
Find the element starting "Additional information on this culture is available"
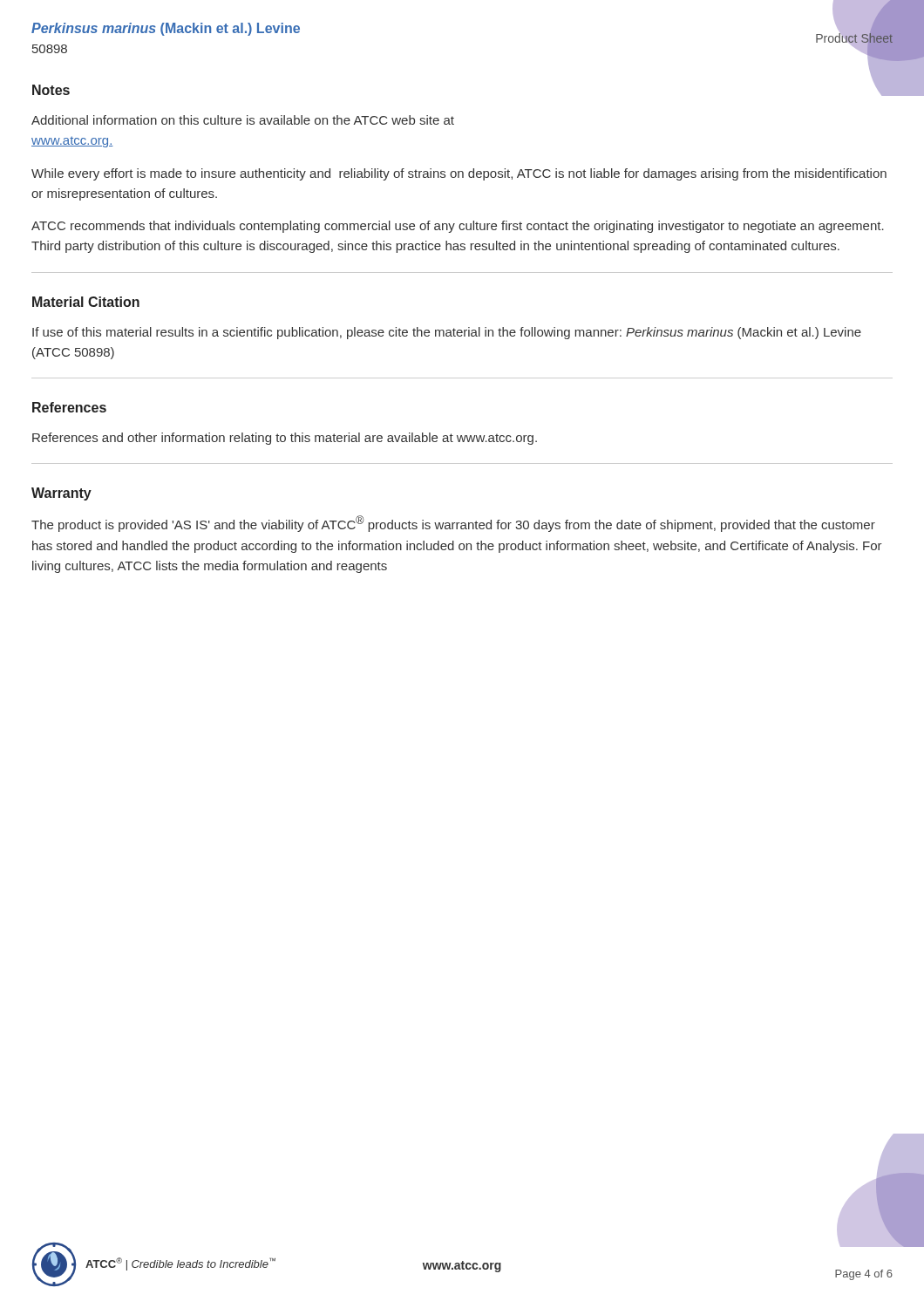tap(243, 130)
